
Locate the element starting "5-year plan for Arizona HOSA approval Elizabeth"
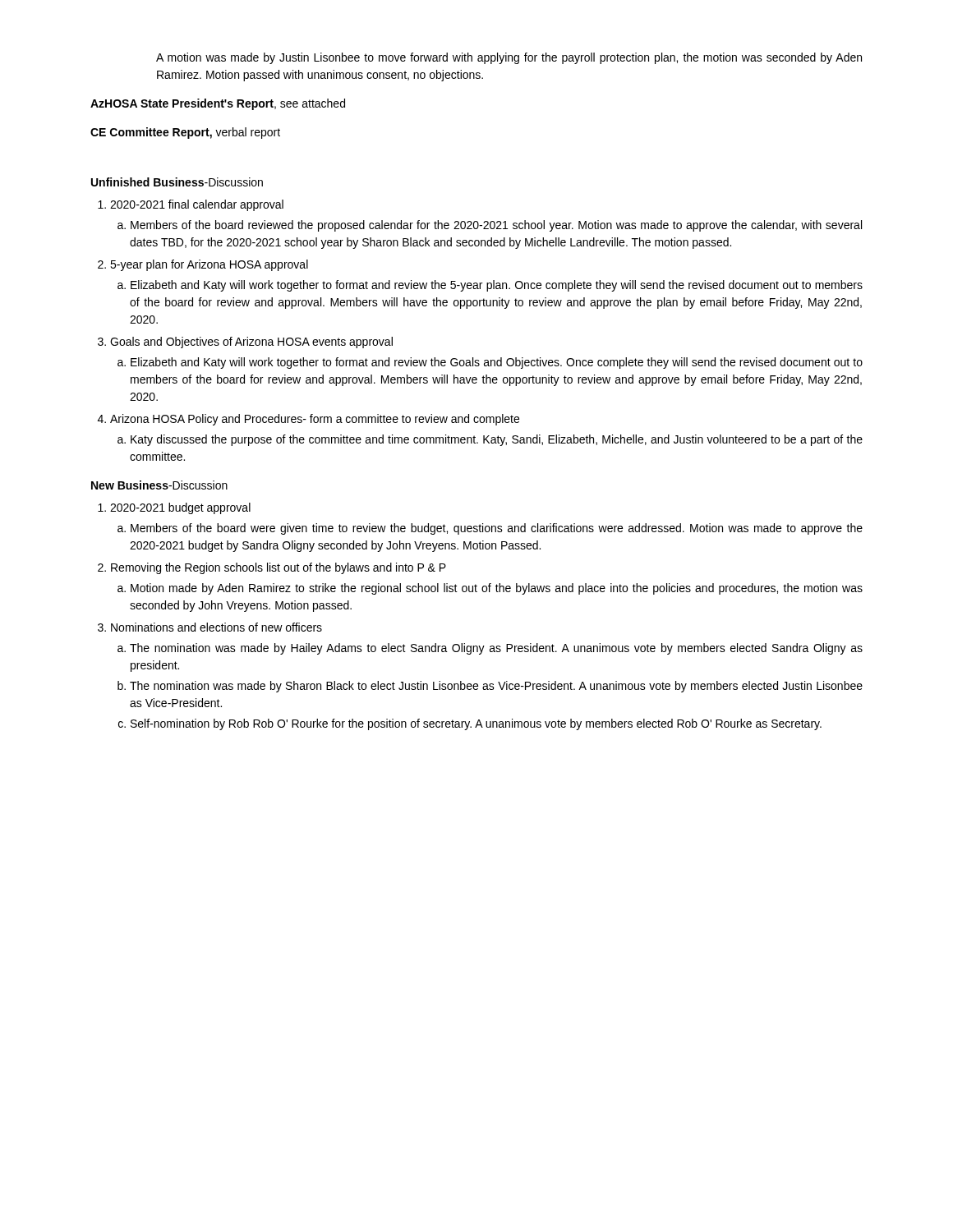tap(486, 293)
